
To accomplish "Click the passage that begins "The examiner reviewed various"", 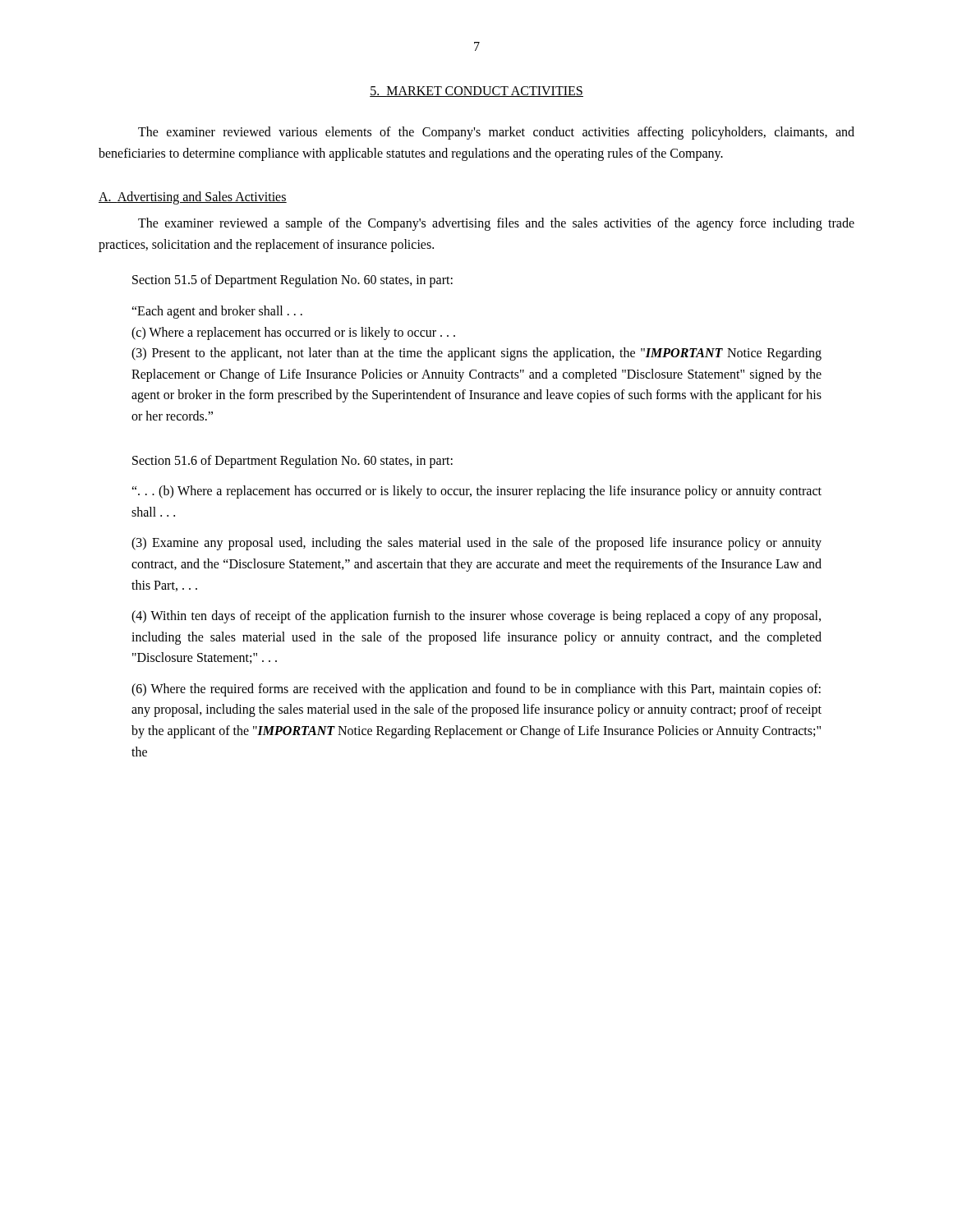I will click(x=476, y=142).
